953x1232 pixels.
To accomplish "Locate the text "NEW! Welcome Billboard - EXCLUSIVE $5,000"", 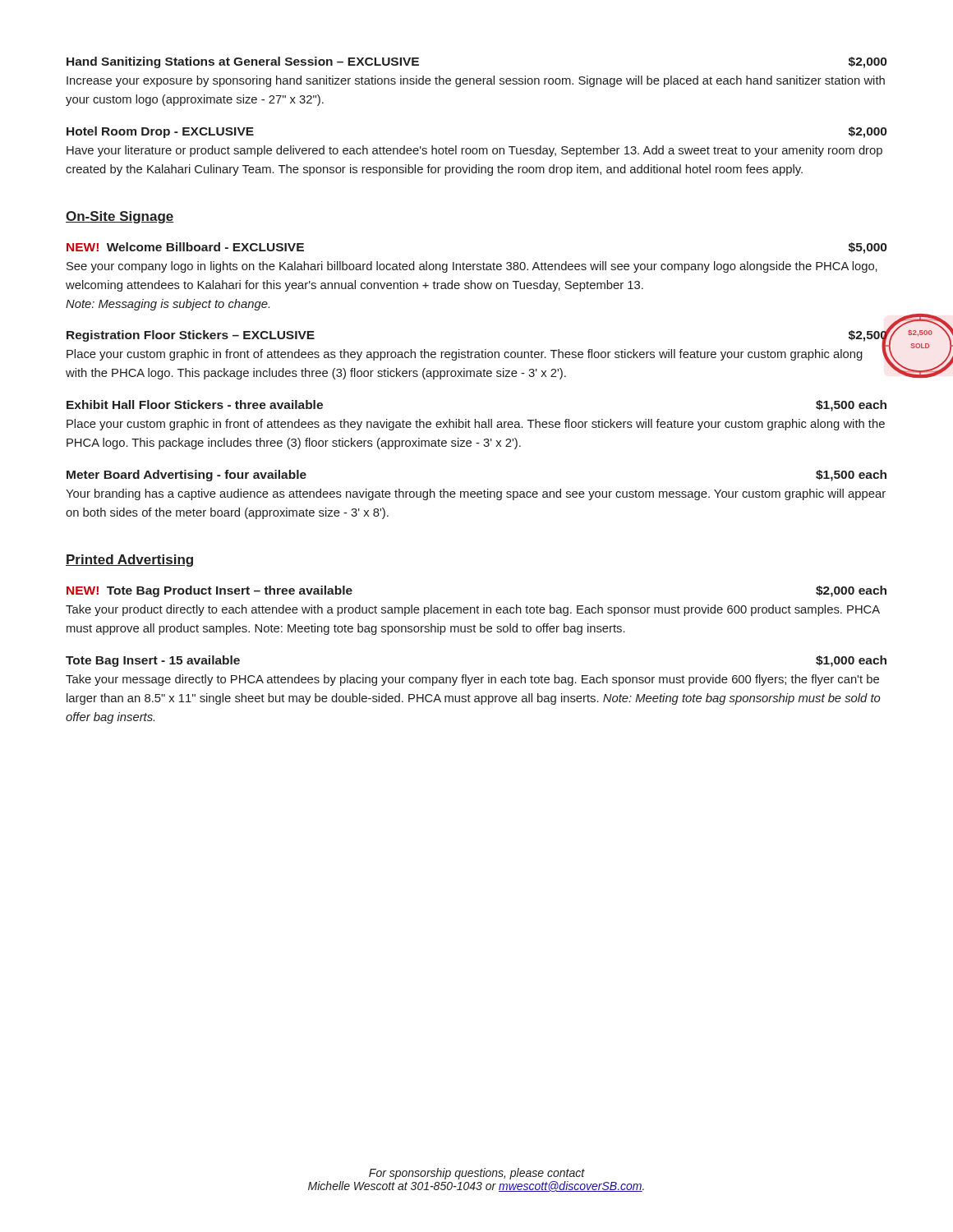I will tap(184, 248).
